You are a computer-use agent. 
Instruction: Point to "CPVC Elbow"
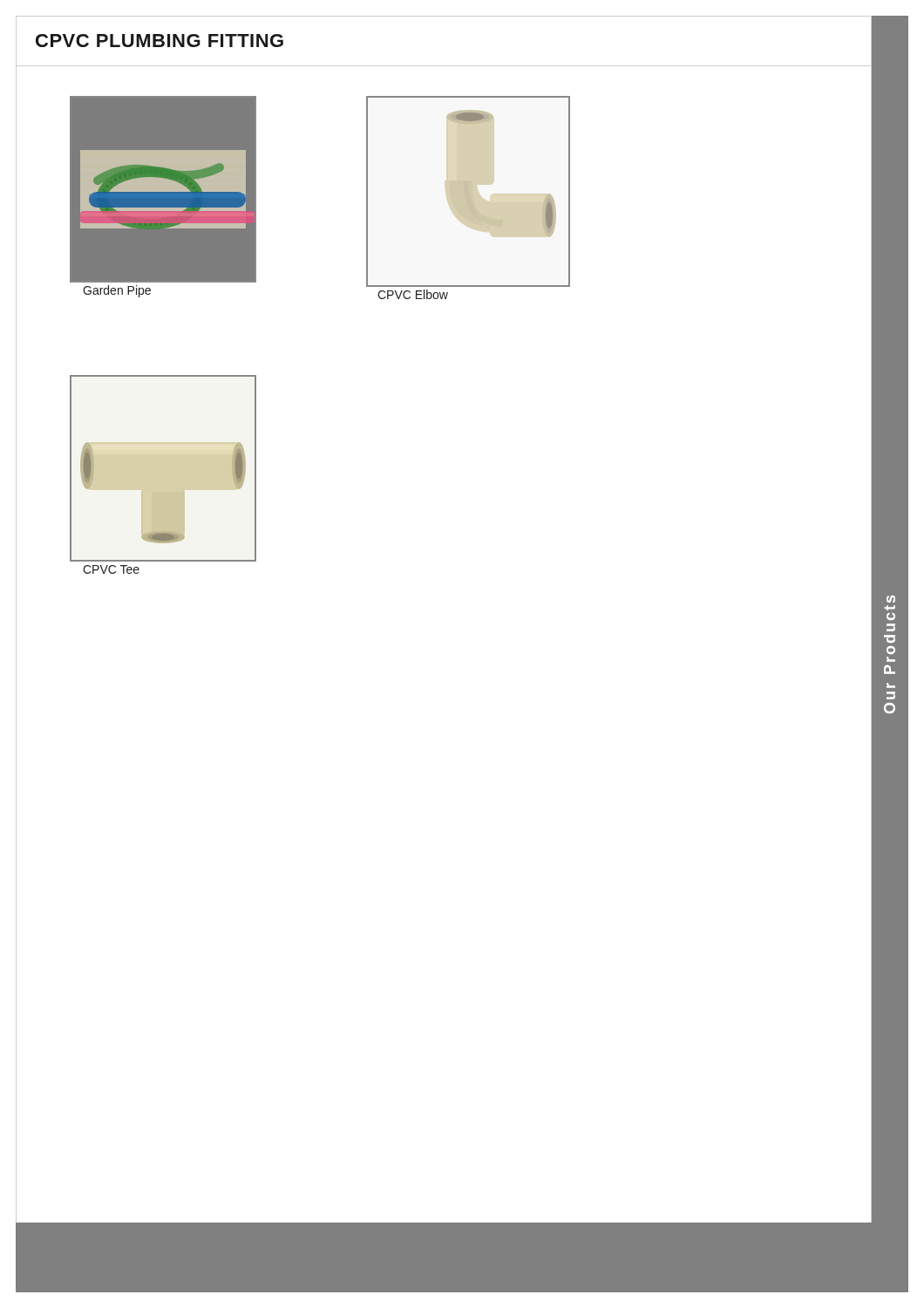[413, 295]
